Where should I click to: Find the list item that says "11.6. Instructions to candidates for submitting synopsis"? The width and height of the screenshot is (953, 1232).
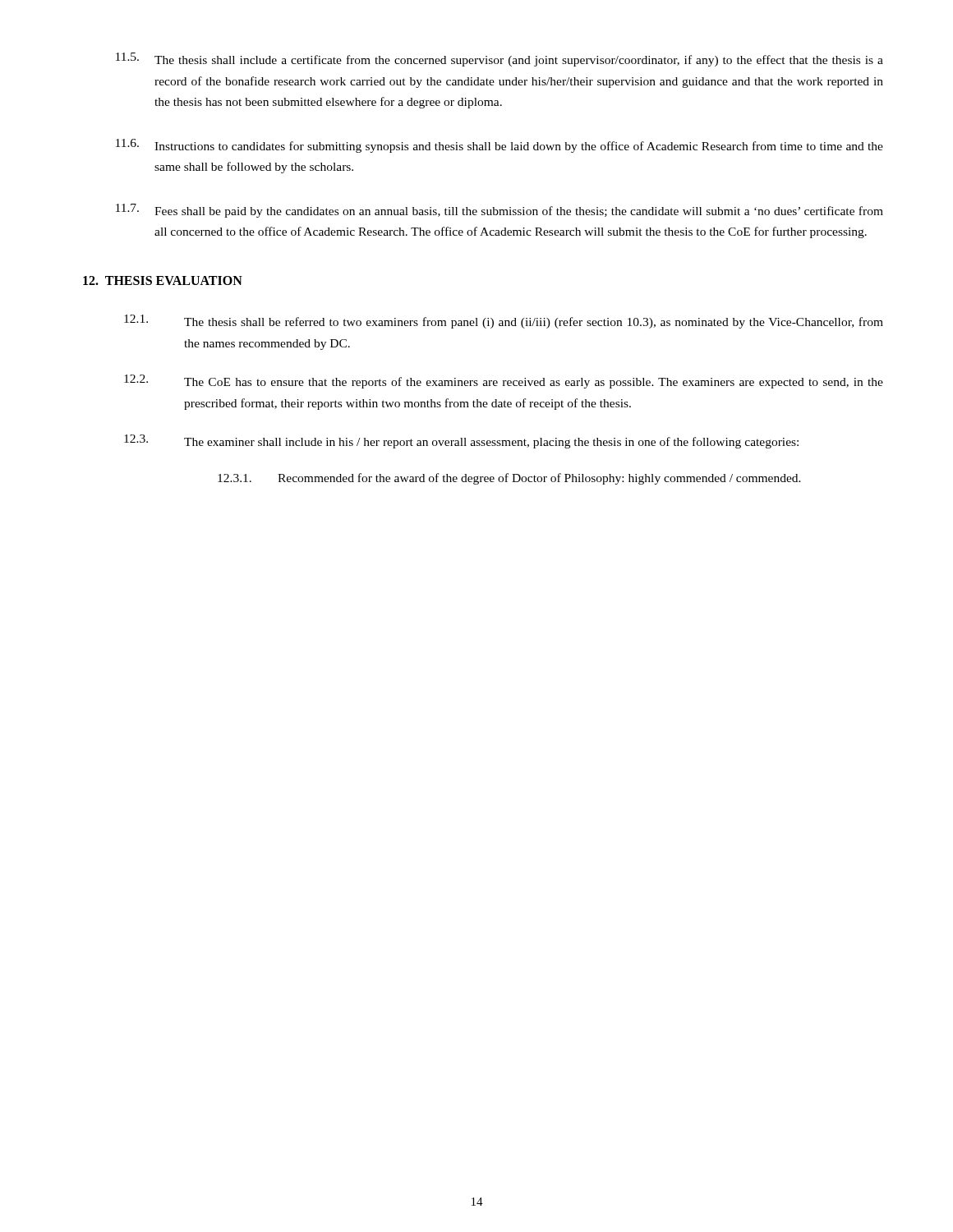pyautogui.click(x=483, y=156)
